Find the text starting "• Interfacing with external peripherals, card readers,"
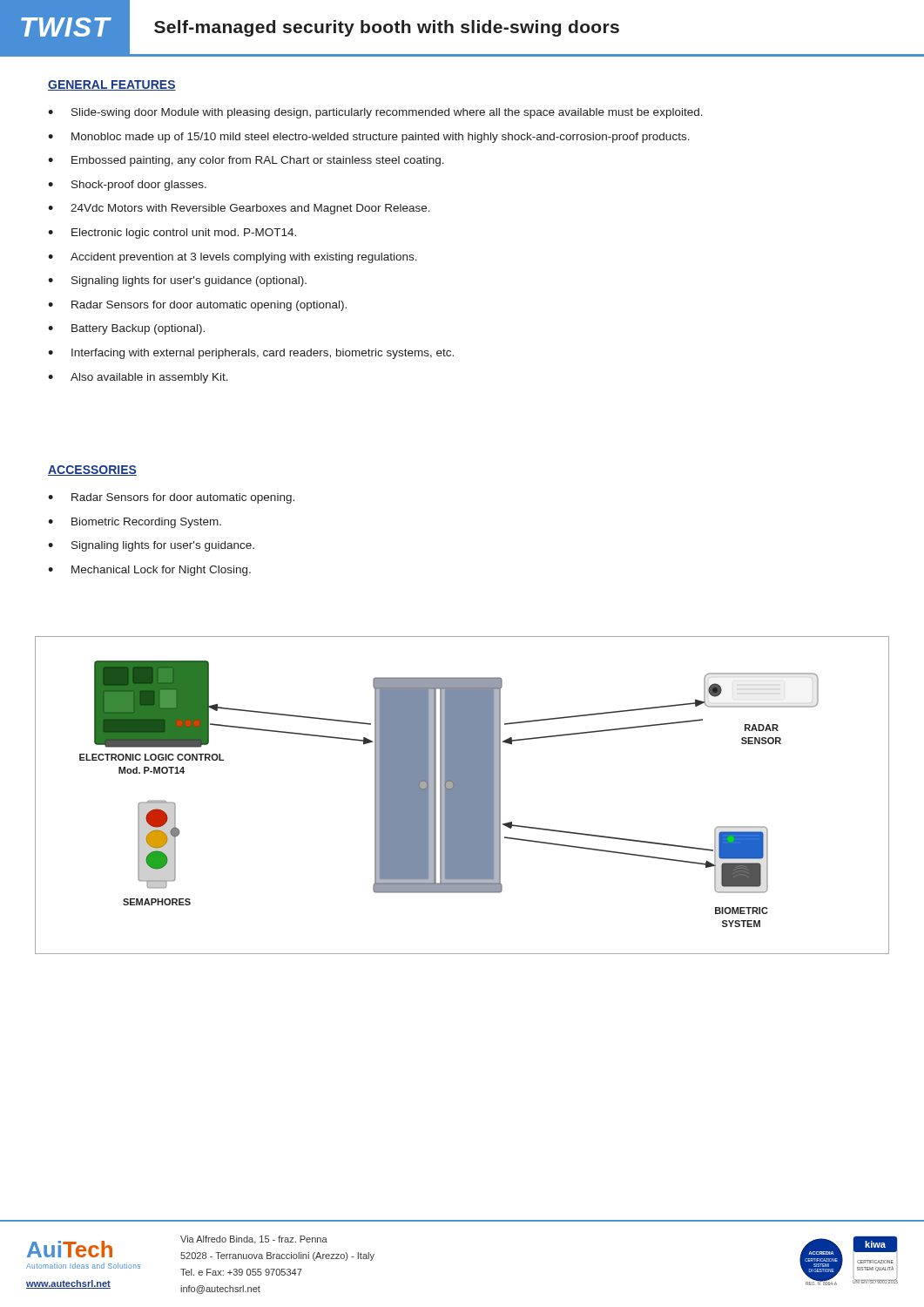Image resolution: width=924 pixels, height=1307 pixels. [x=251, y=354]
